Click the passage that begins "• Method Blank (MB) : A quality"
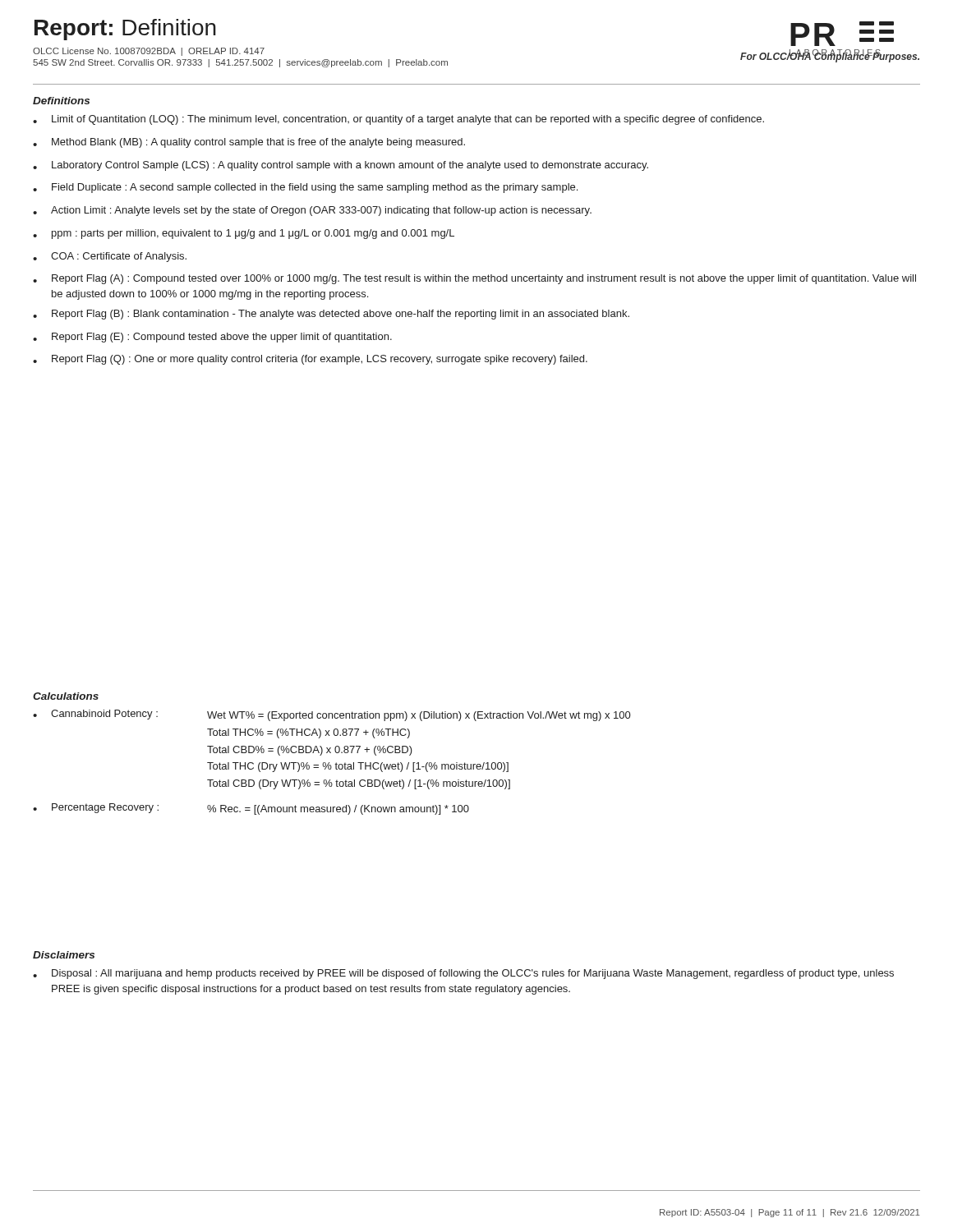953x1232 pixels. tap(476, 144)
